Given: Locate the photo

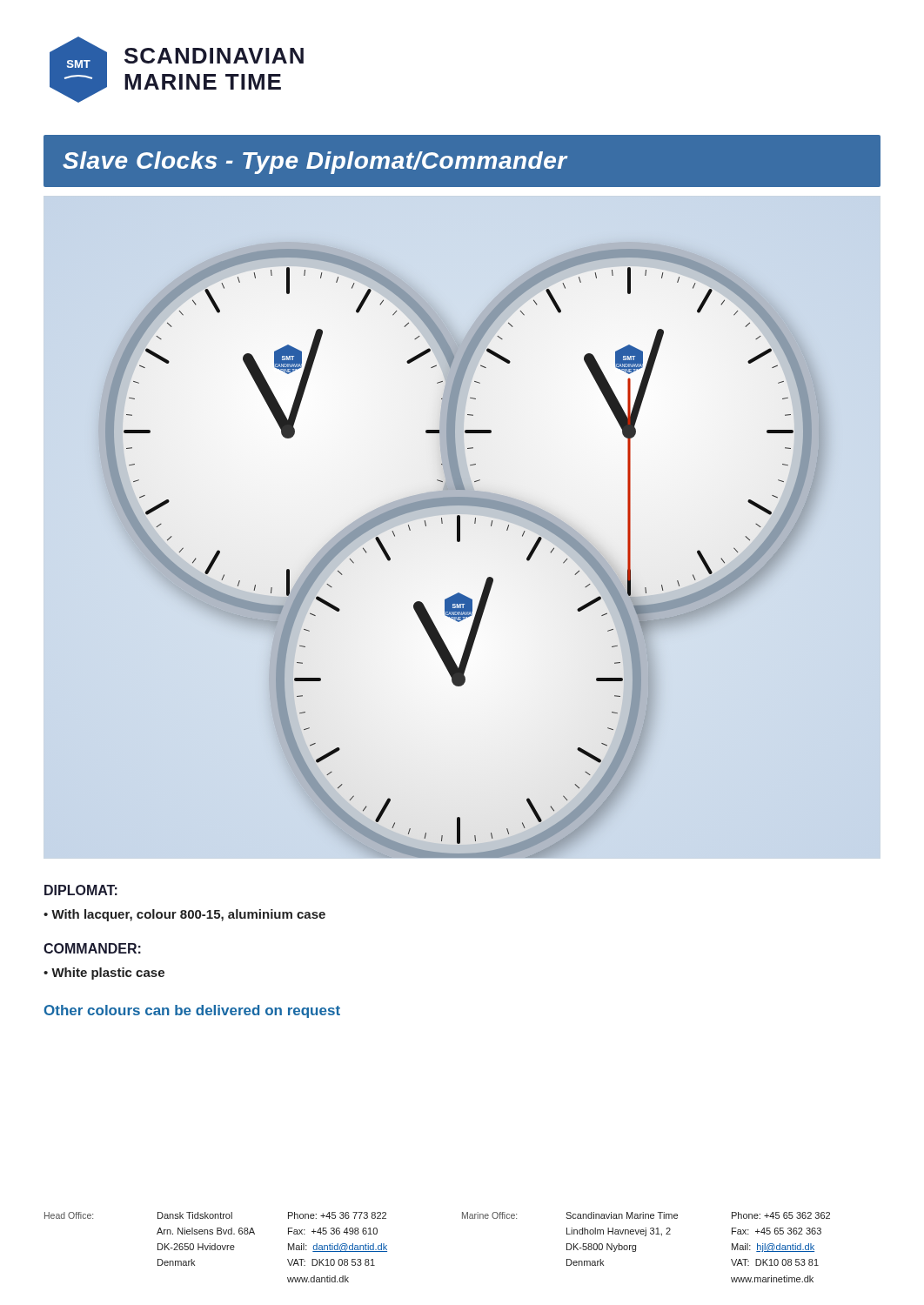Looking at the screenshot, I should [462, 527].
